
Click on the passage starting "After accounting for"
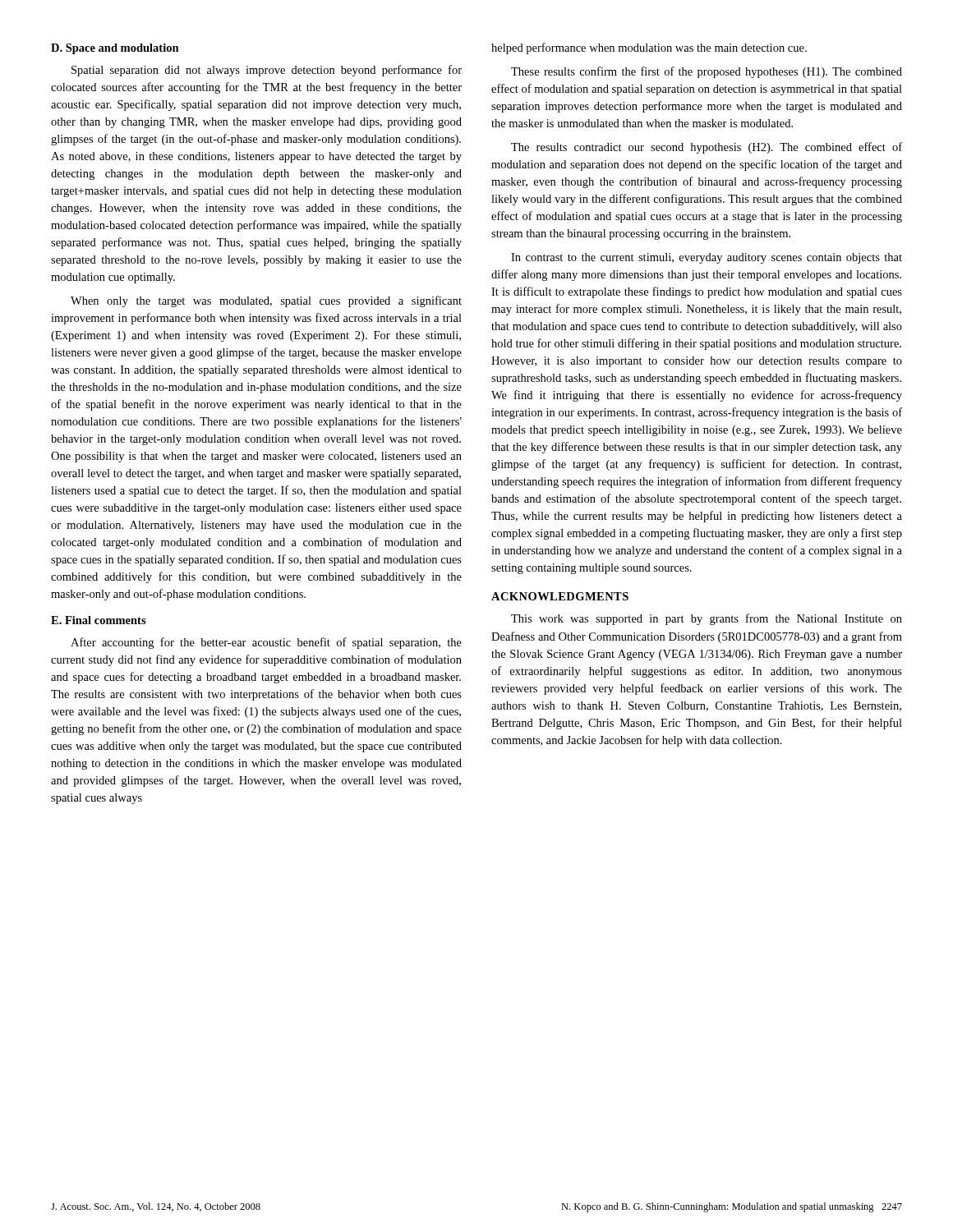tap(256, 720)
